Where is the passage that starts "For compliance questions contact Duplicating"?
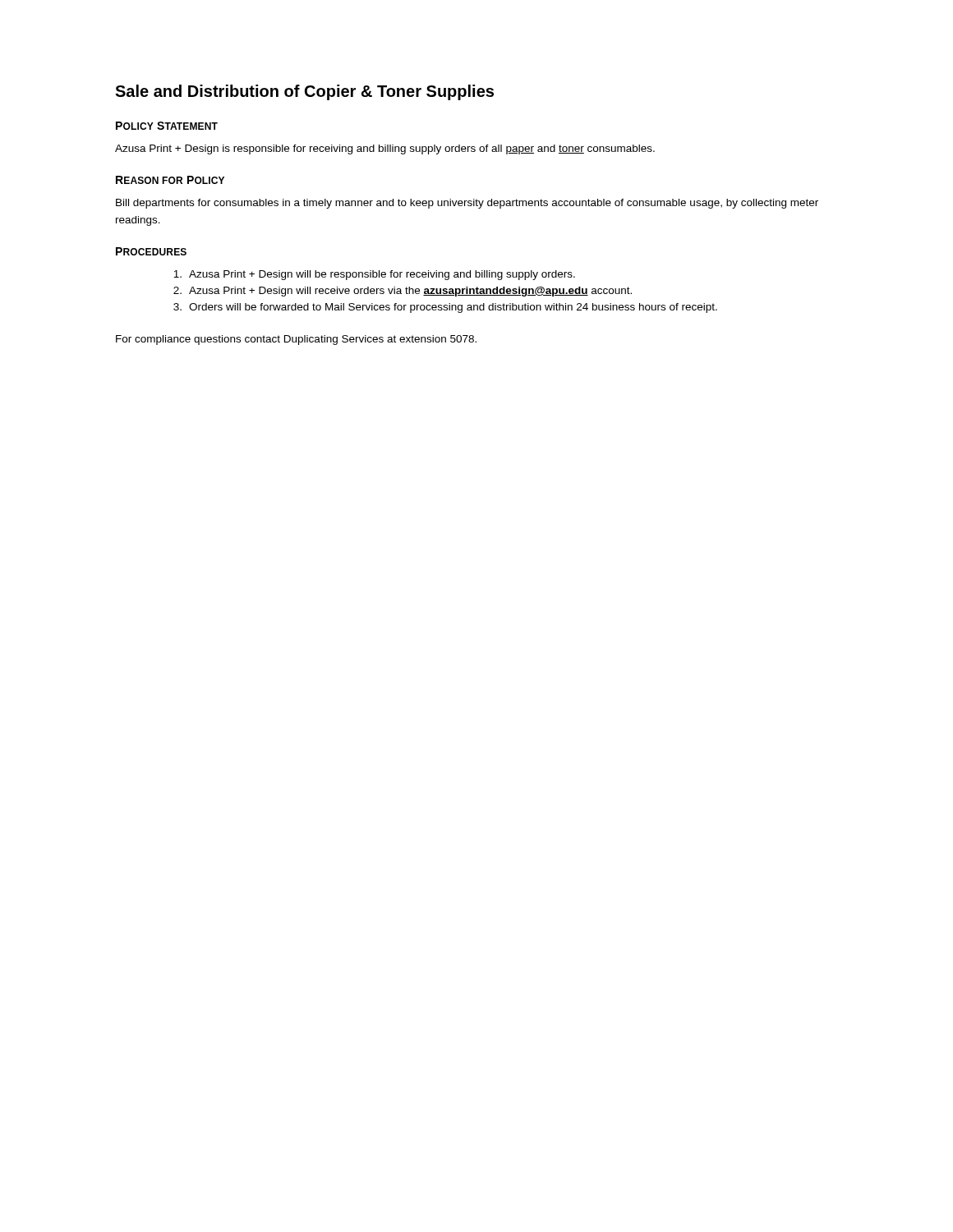Screen dimensions: 1232x953 pos(296,338)
